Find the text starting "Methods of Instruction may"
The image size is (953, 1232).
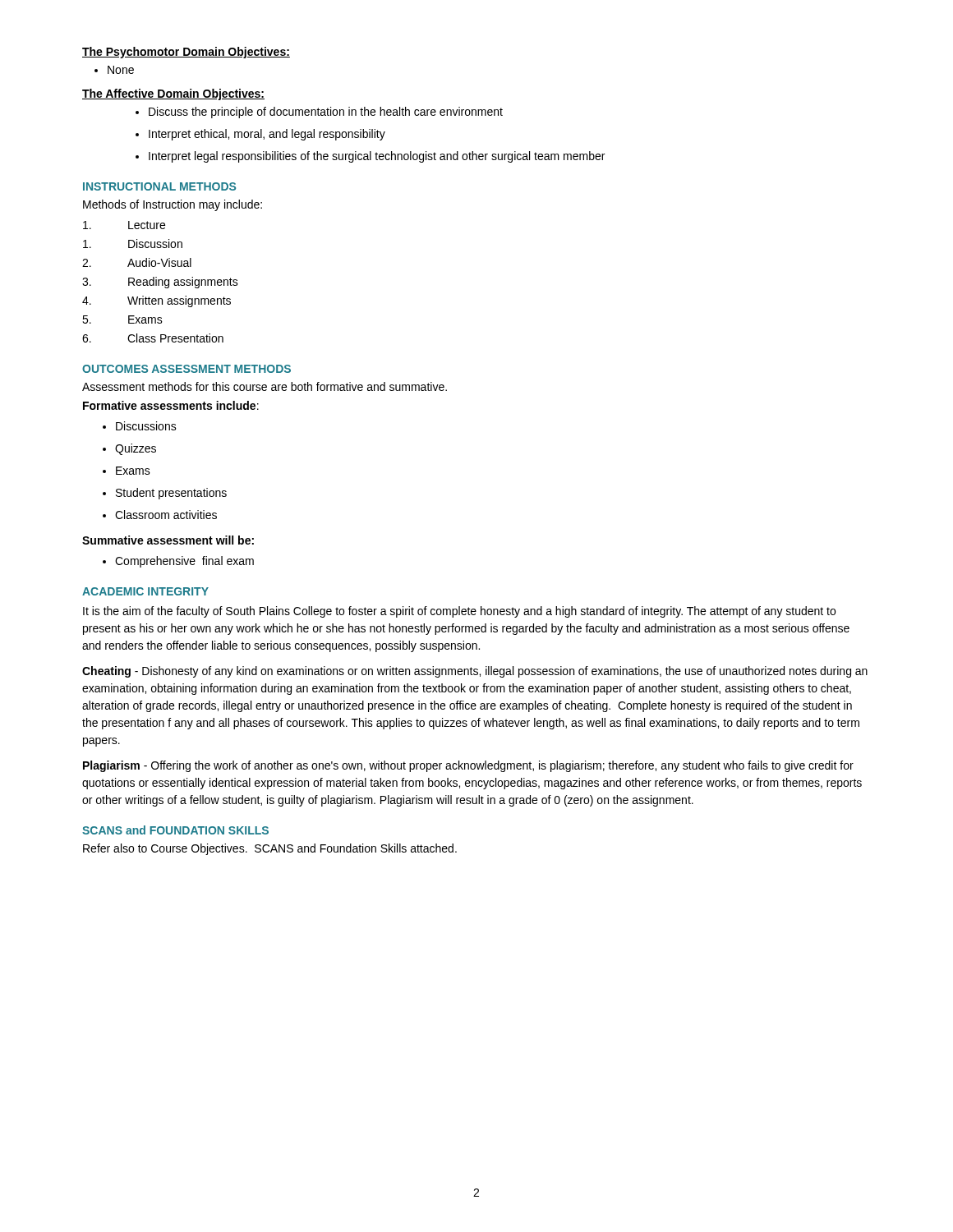coord(173,205)
